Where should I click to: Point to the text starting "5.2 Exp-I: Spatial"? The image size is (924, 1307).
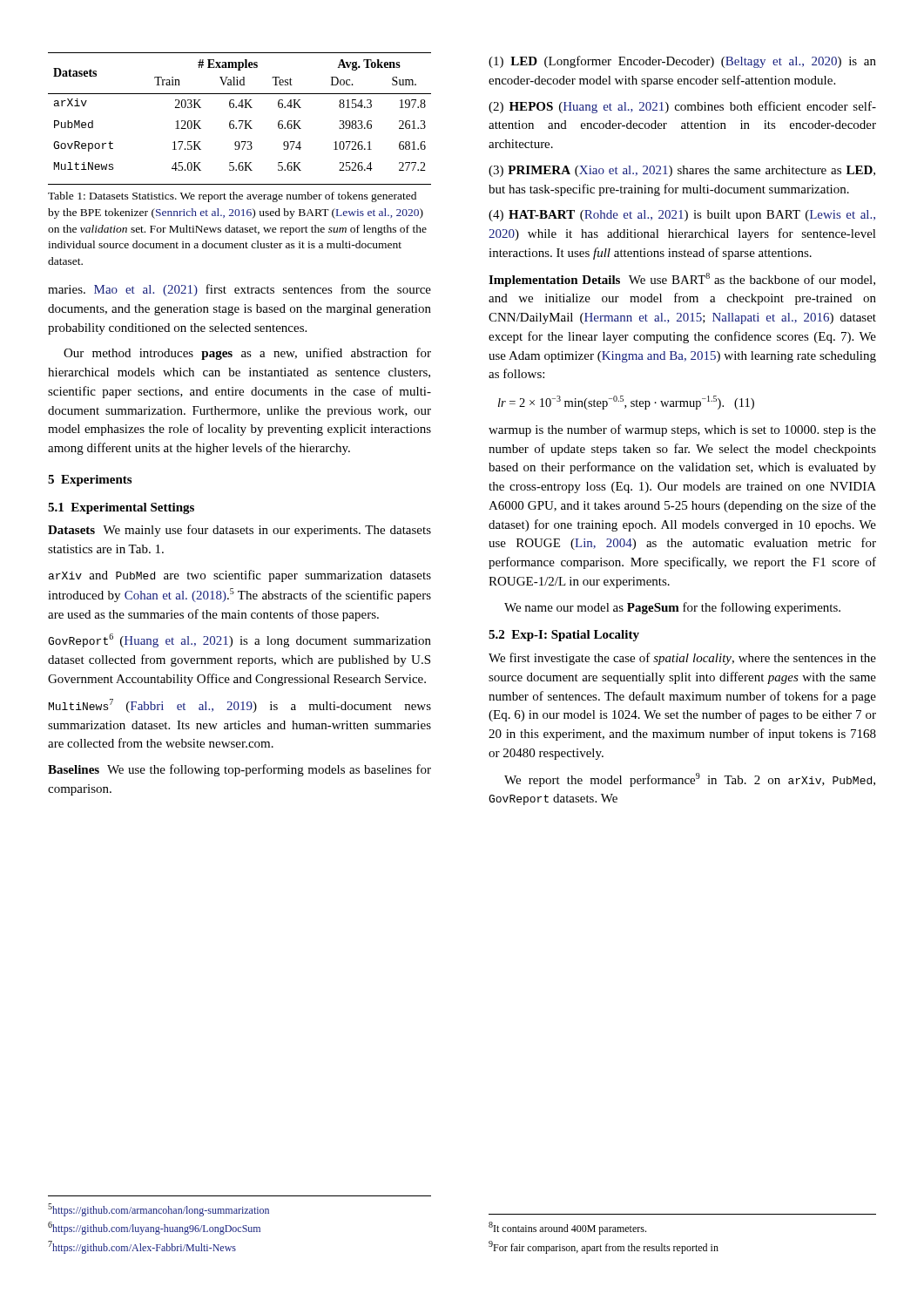564,635
